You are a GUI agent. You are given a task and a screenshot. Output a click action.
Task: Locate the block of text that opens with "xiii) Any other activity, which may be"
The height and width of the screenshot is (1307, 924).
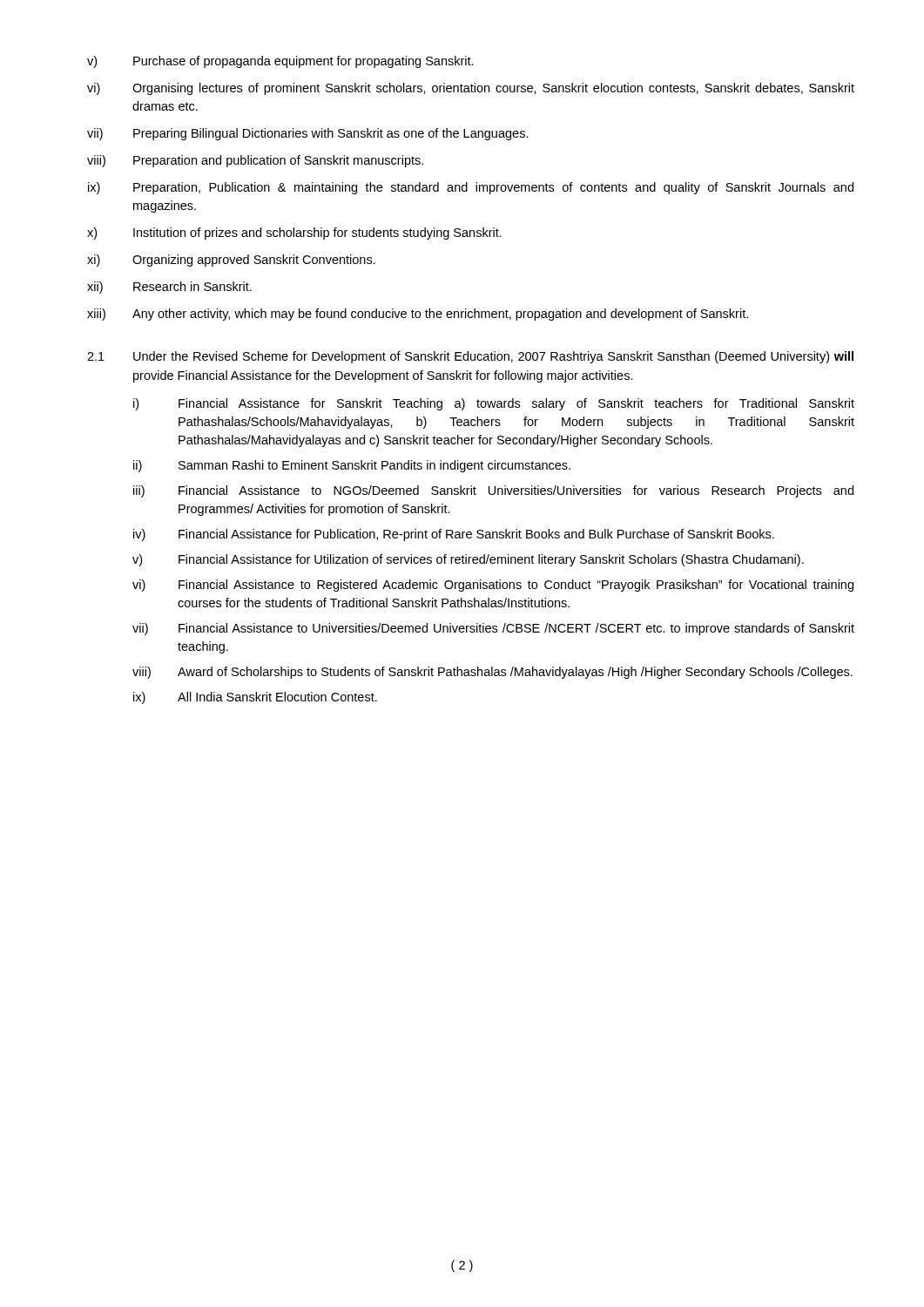tap(471, 314)
